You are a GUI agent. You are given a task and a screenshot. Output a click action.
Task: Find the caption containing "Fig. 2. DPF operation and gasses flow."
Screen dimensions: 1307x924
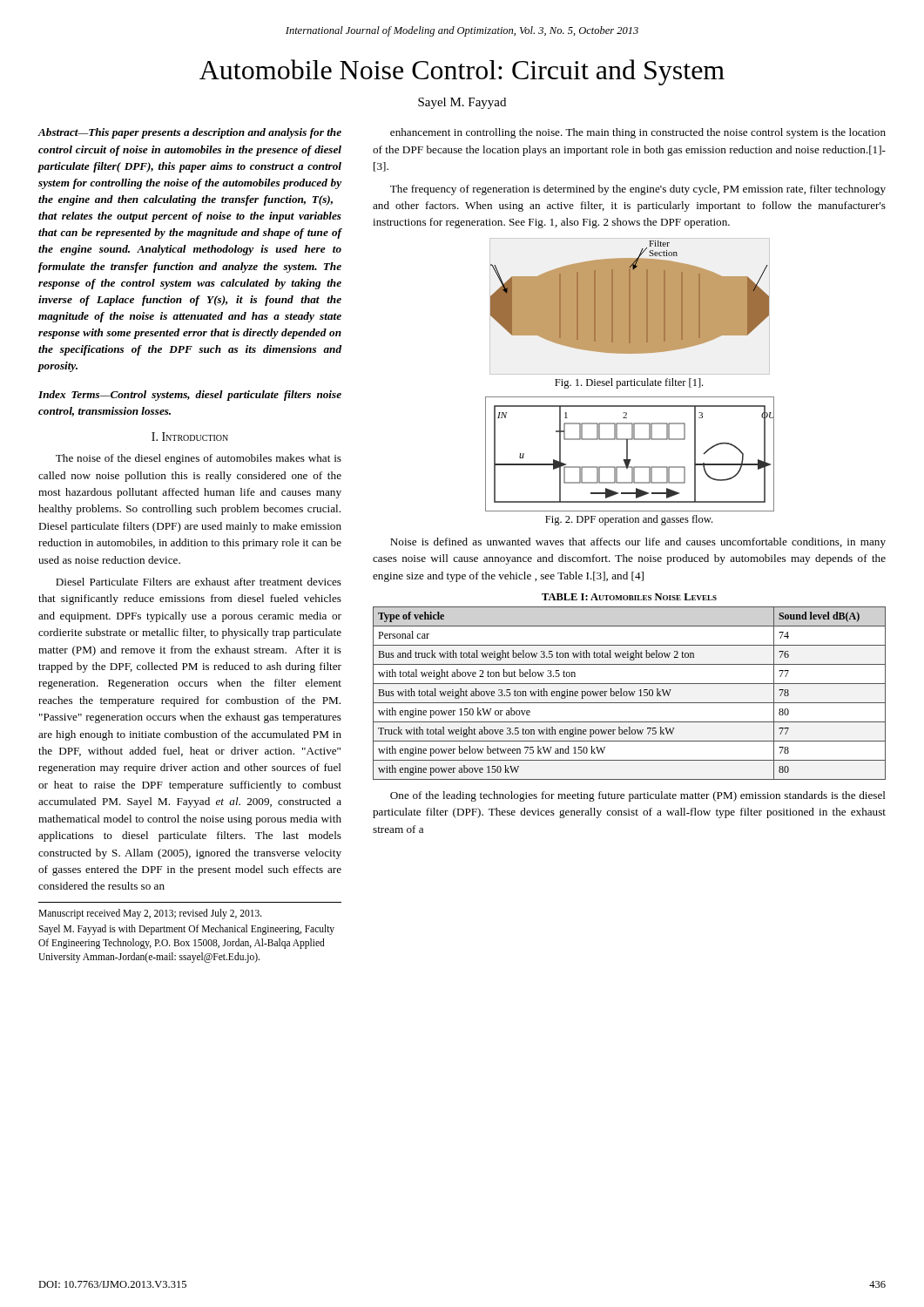629,519
